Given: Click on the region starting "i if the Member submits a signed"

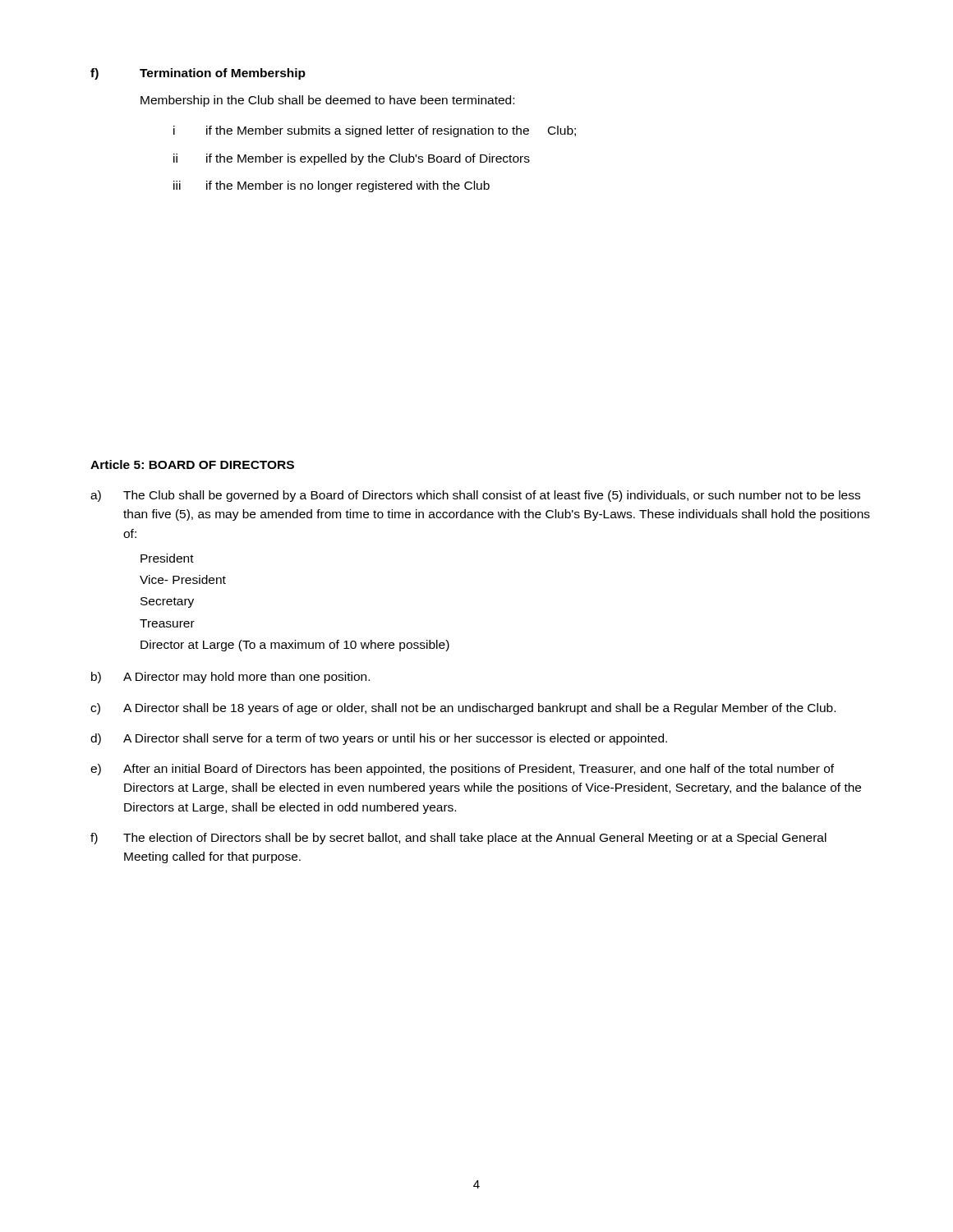Looking at the screenshot, I should click(522, 131).
